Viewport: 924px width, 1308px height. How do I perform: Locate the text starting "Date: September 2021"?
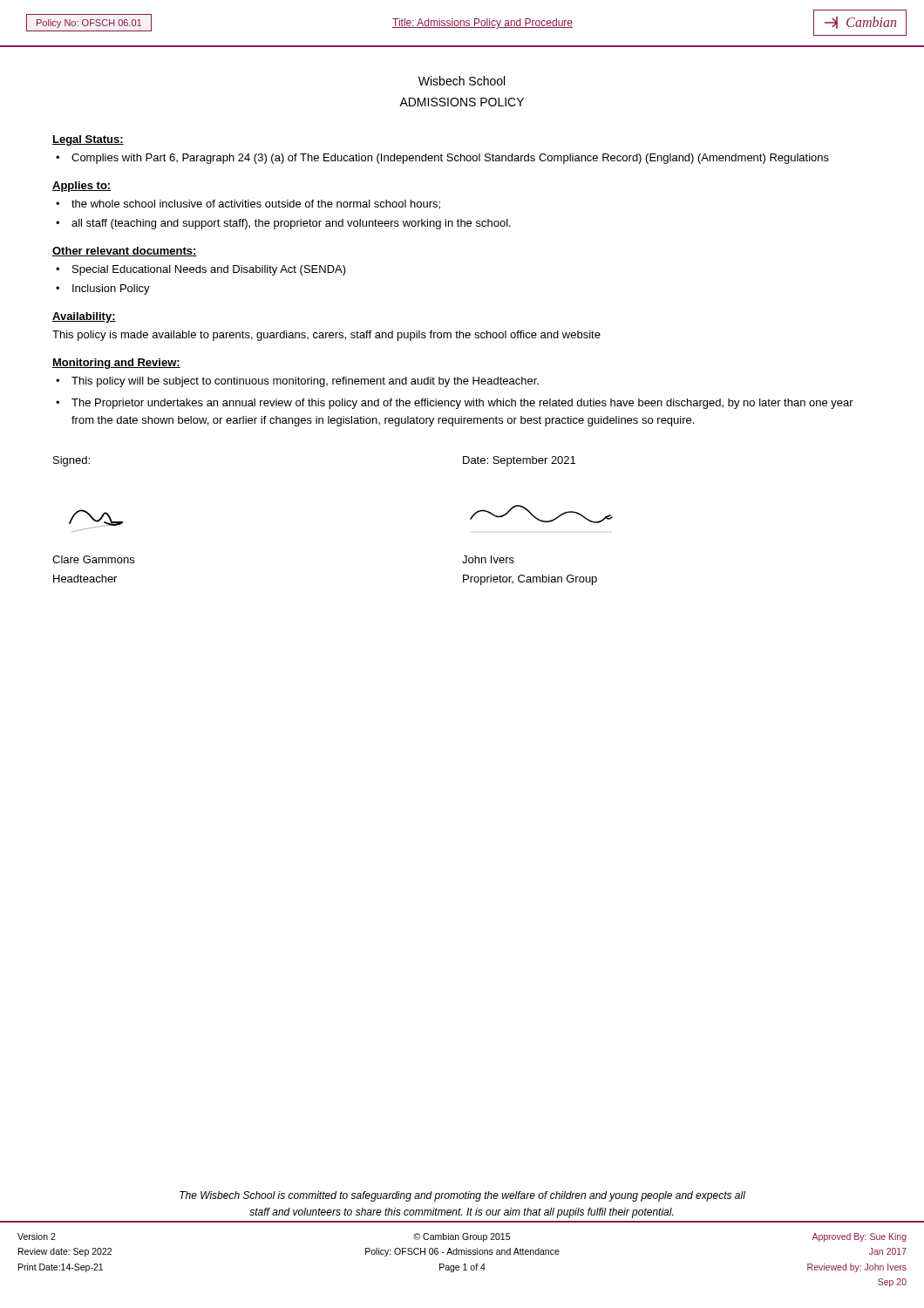click(519, 460)
